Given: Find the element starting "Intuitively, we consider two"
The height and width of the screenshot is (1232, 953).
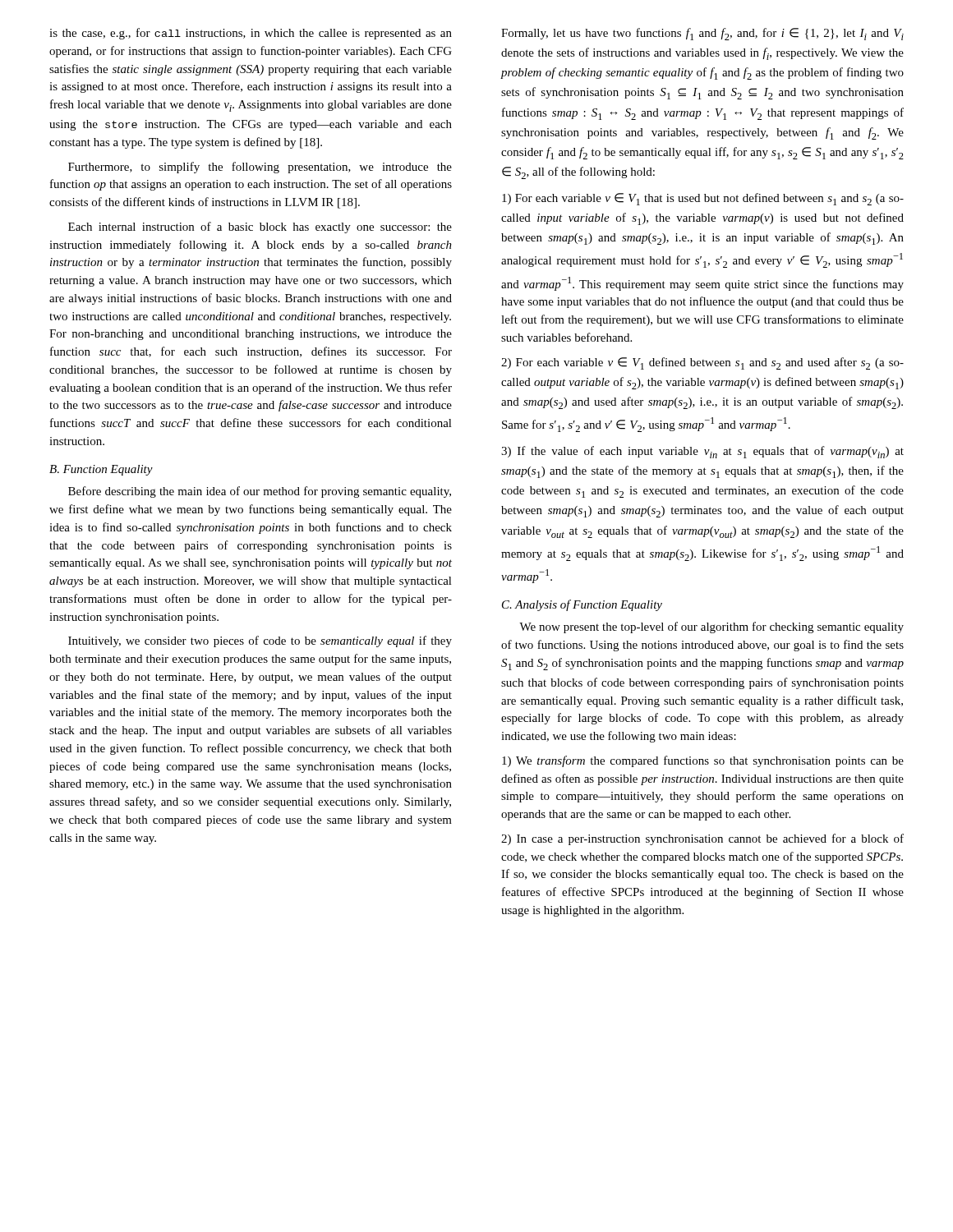Looking at the screenshot, I should coord(251,740).
